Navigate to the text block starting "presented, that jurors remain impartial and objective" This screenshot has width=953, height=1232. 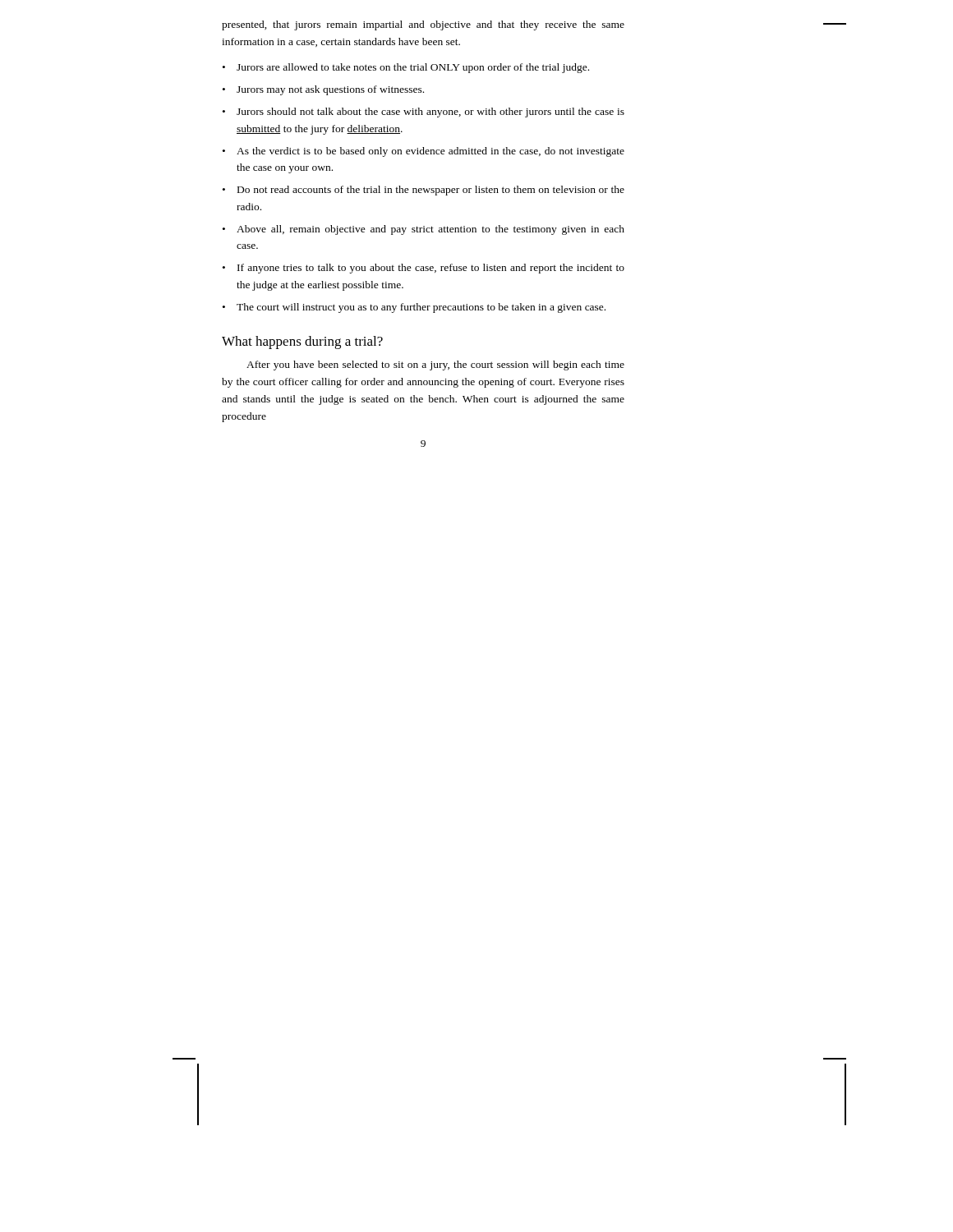(423, 33)
